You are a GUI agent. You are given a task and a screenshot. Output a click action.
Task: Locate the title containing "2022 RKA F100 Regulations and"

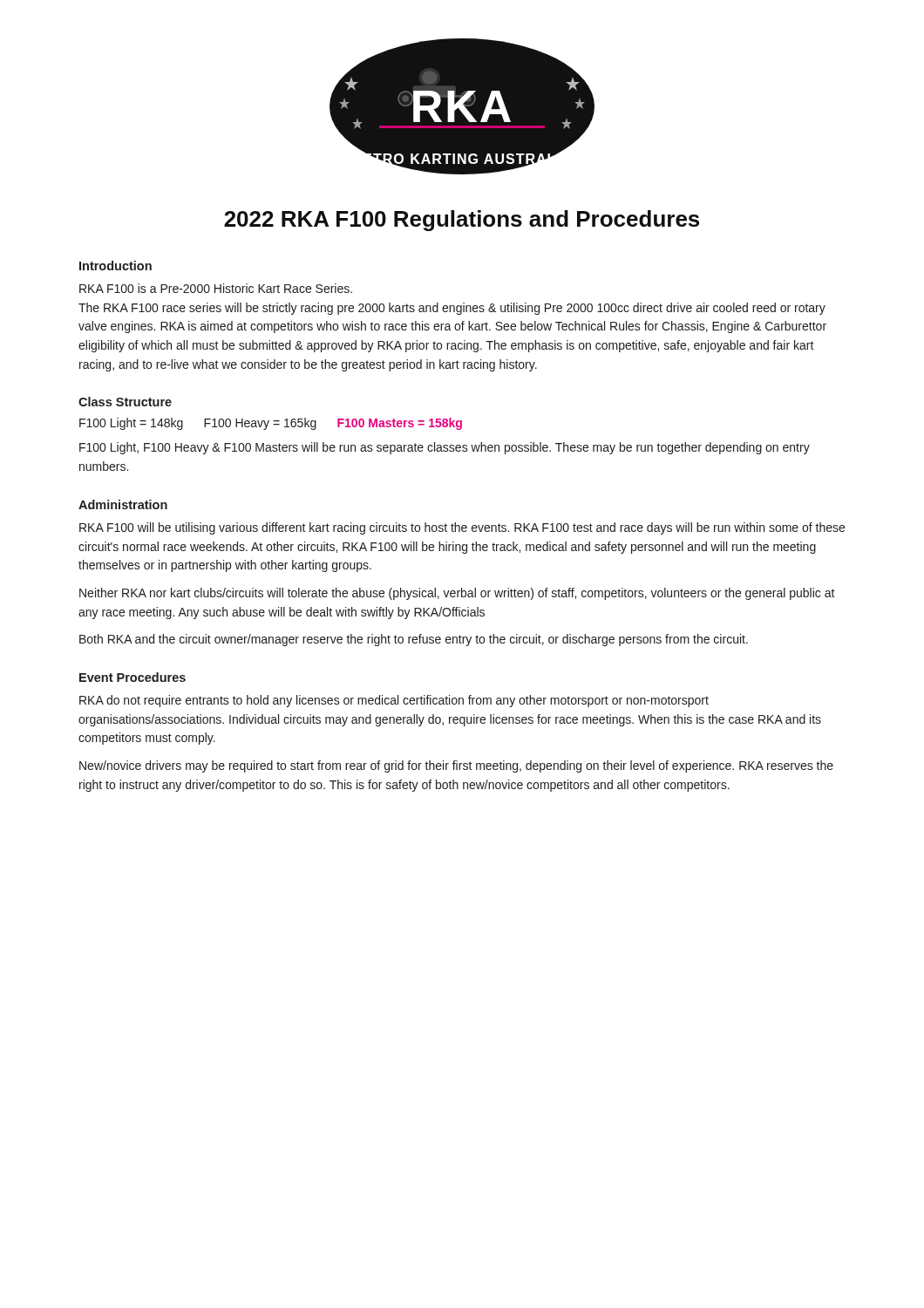click(462, 219)
